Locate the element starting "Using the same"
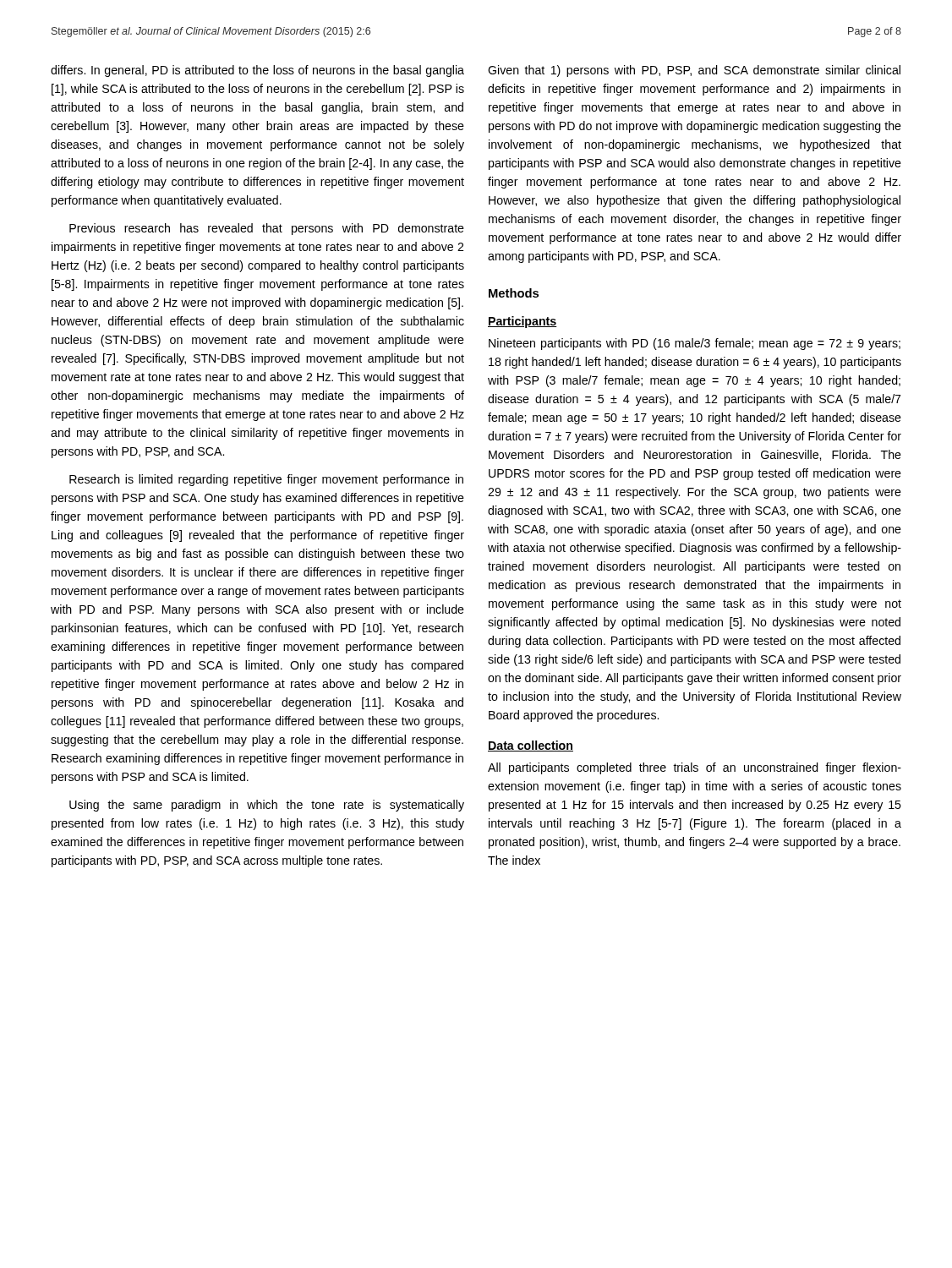 (x=257, y=833)
